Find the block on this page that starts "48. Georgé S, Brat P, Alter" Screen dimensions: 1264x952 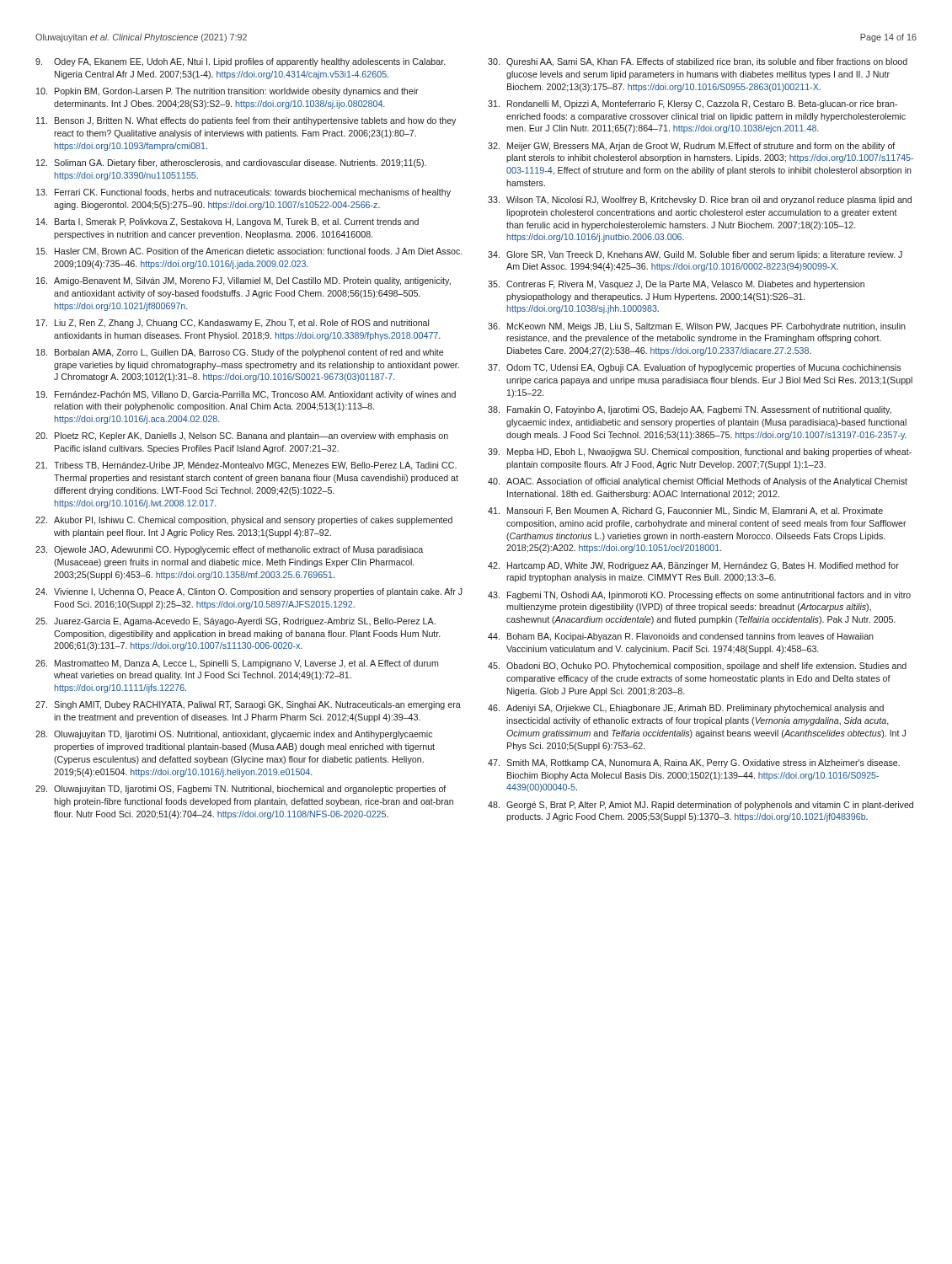[702, 811]
